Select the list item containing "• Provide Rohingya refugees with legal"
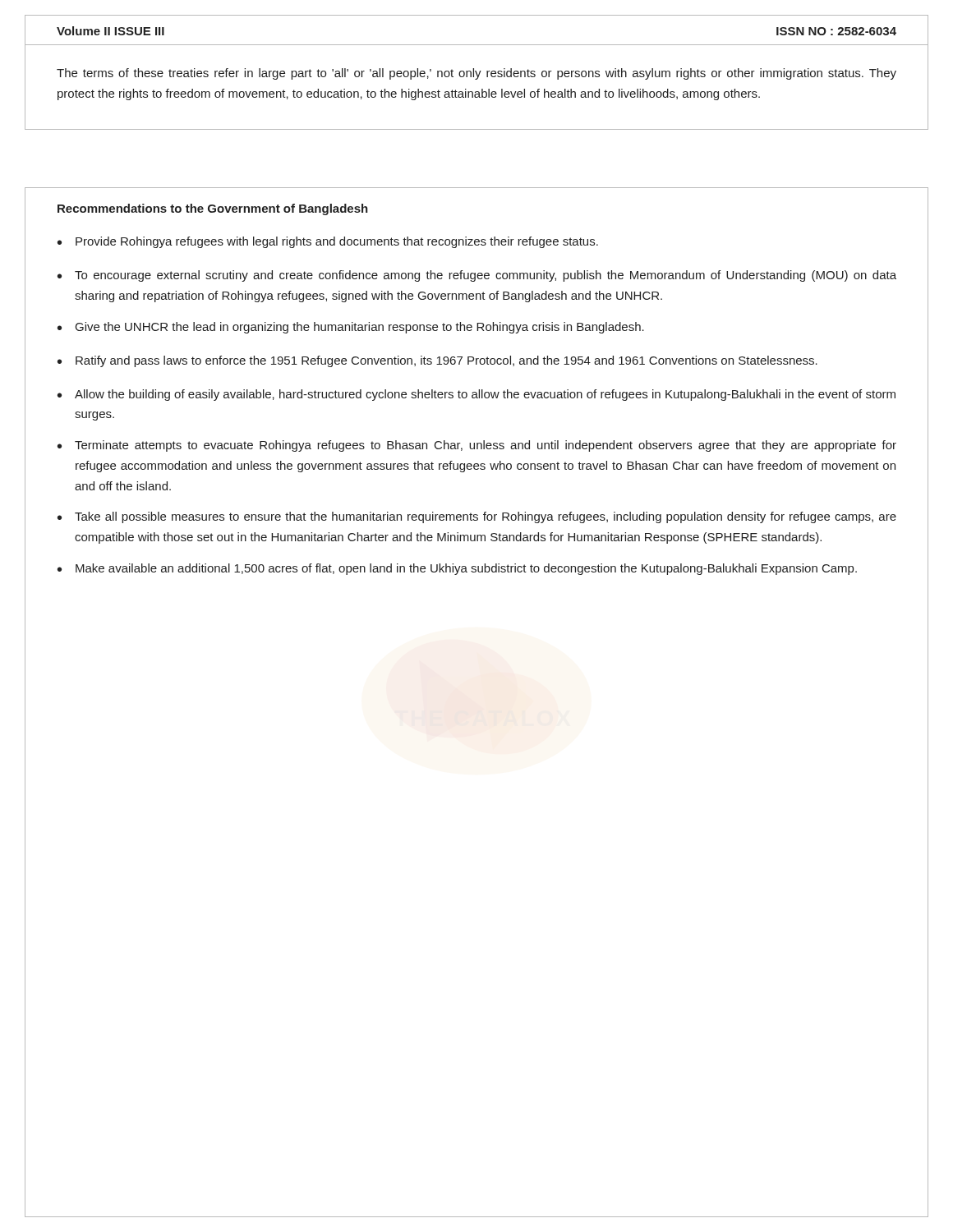 [476, 243]
